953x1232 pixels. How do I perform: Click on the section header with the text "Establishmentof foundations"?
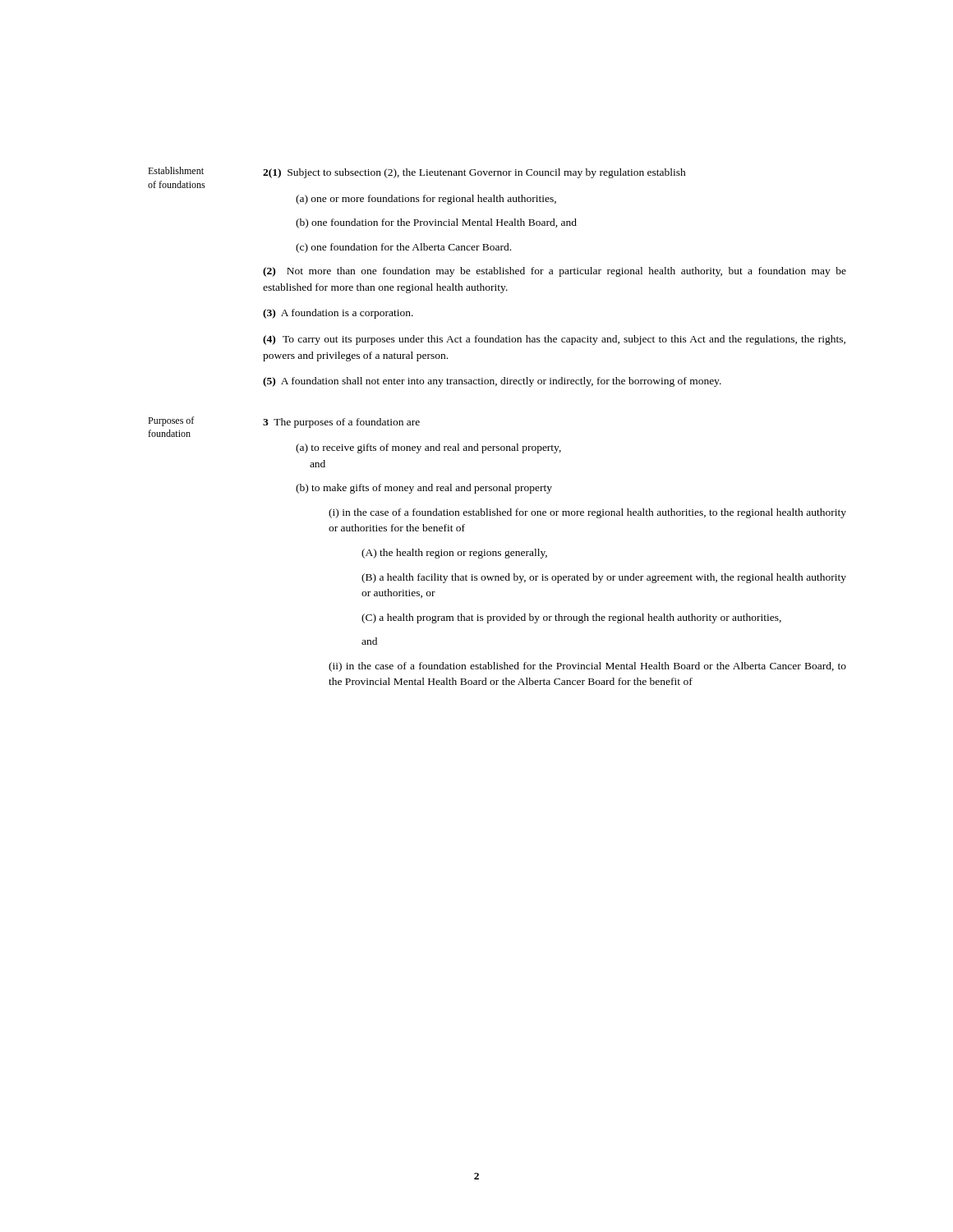[x=176, y=178]
